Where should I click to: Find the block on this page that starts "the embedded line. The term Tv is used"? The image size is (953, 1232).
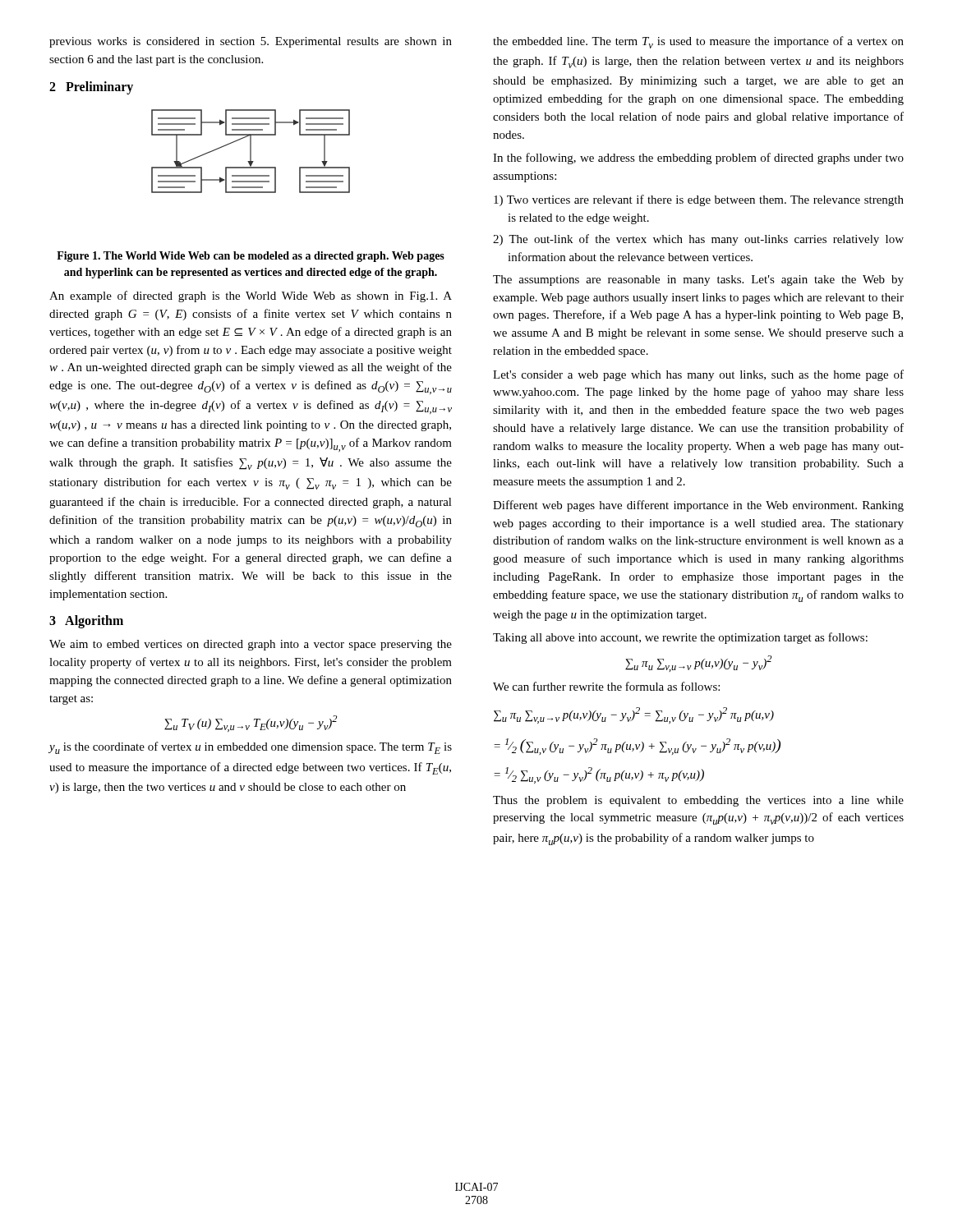(x=698, y=109)
